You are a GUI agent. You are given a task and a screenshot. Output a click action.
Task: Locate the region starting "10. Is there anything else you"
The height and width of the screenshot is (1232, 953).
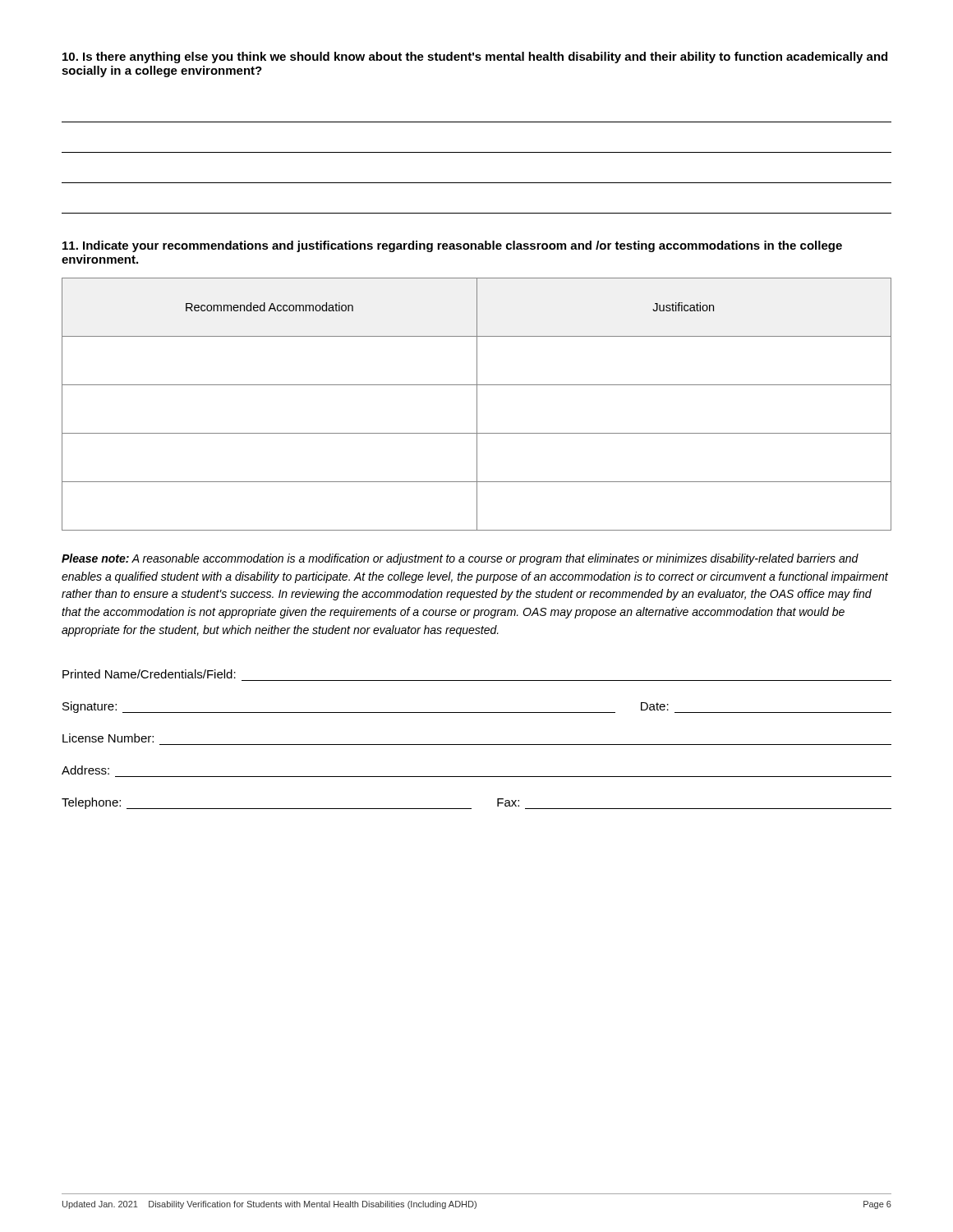tap(475, 63)
